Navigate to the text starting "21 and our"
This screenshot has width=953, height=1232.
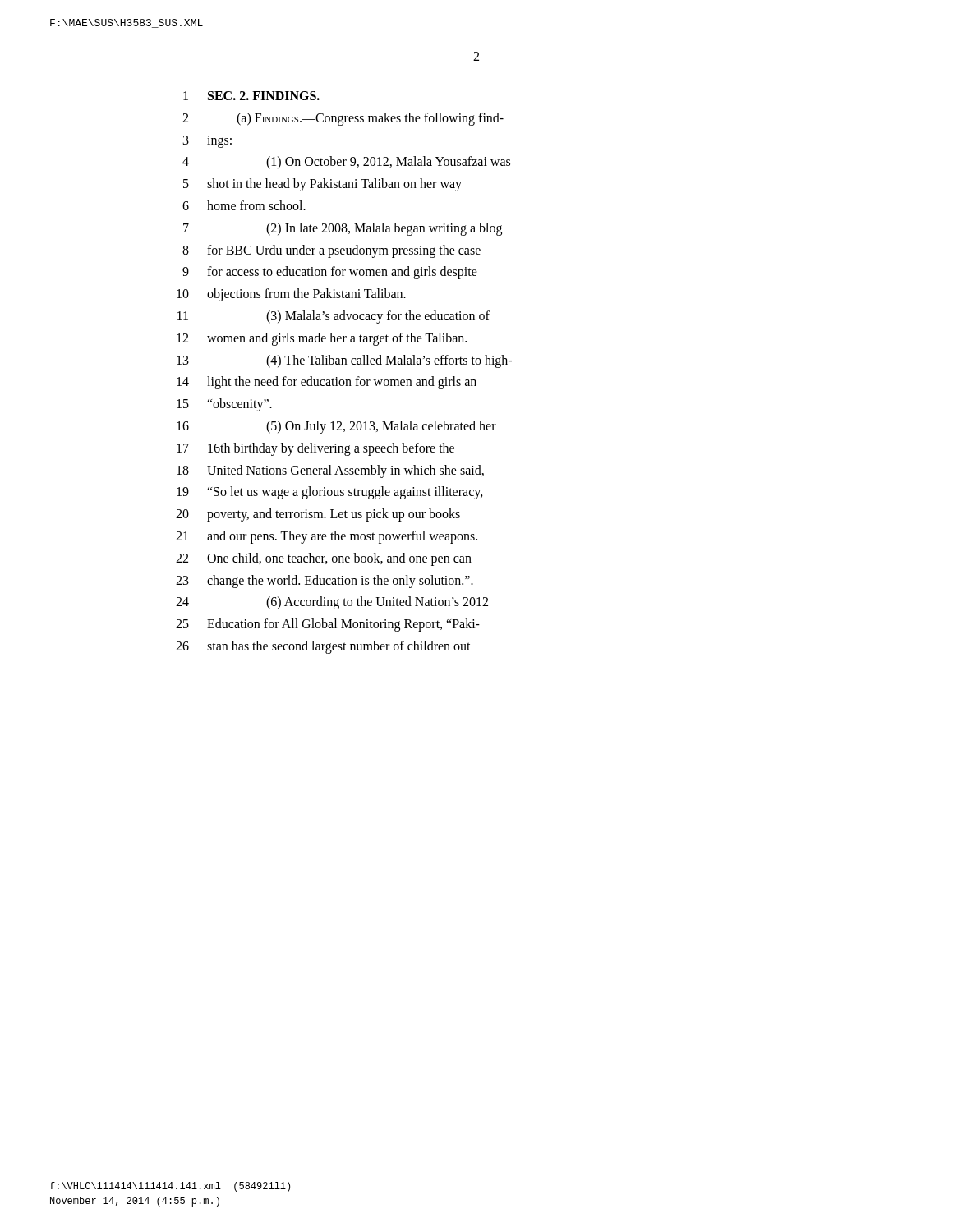click(x=327, y=537)
